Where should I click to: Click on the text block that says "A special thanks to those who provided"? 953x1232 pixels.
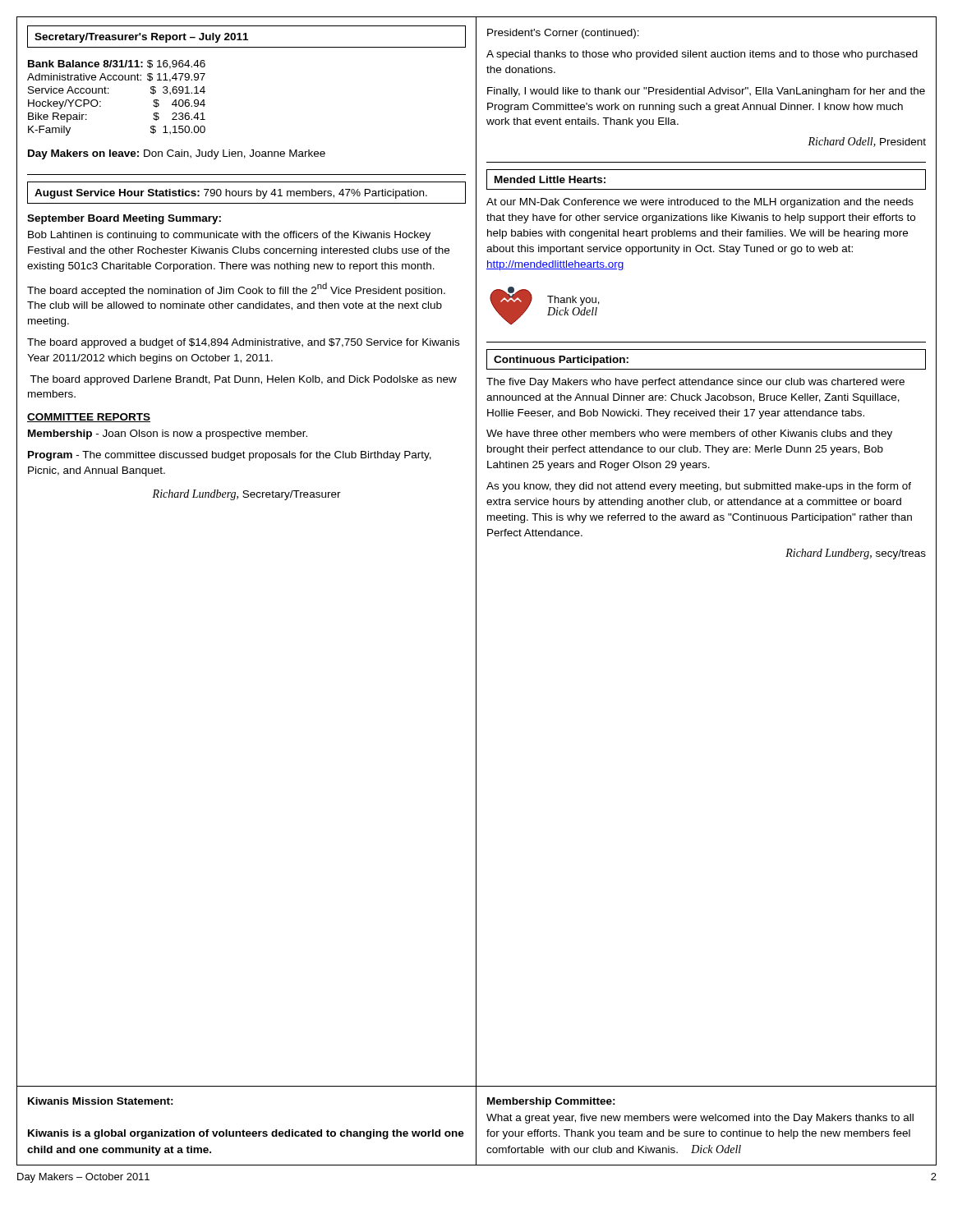coord(702,61)
